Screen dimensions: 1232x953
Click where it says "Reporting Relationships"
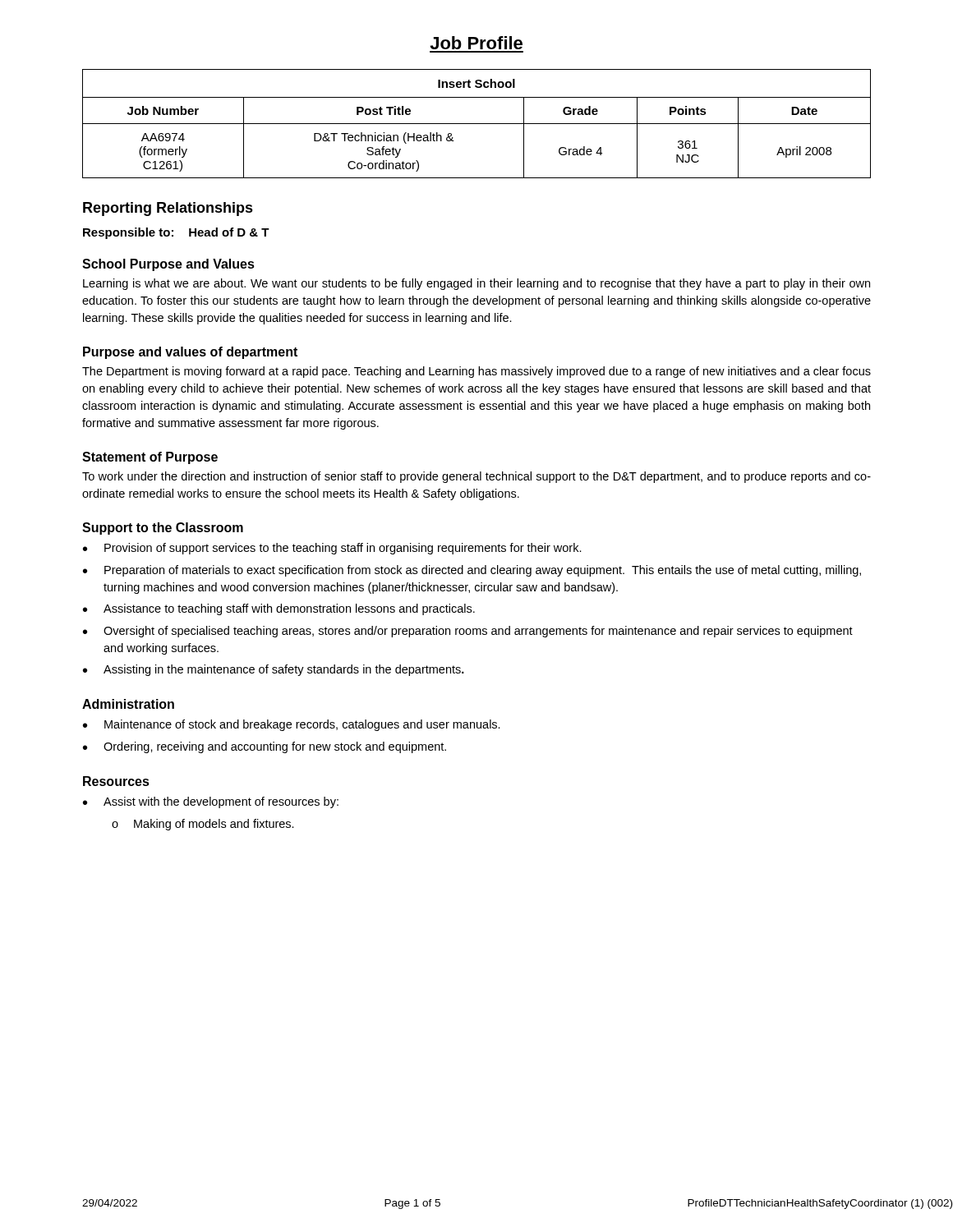click(168, 208)
